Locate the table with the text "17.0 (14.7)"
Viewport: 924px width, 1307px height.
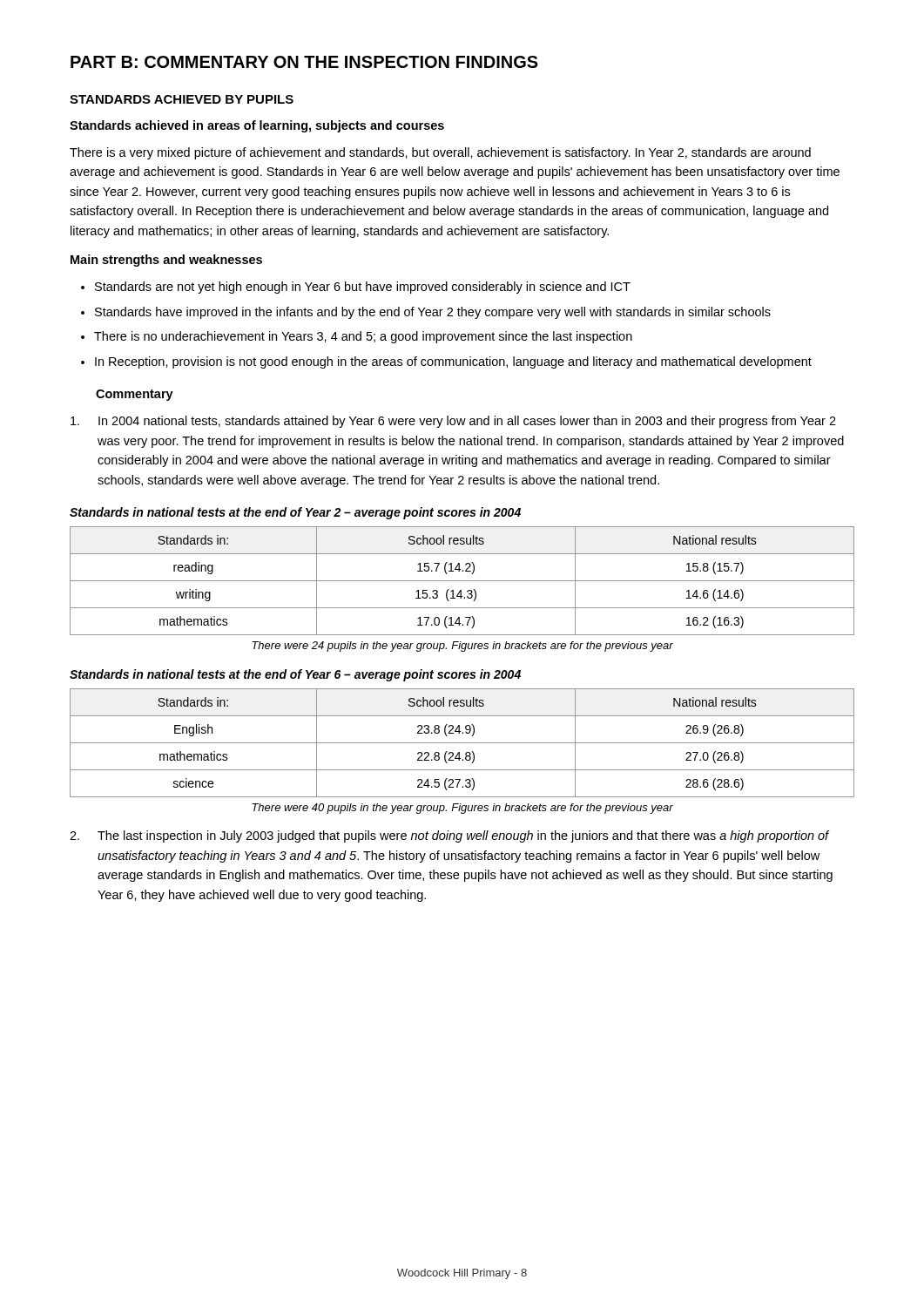462,581
